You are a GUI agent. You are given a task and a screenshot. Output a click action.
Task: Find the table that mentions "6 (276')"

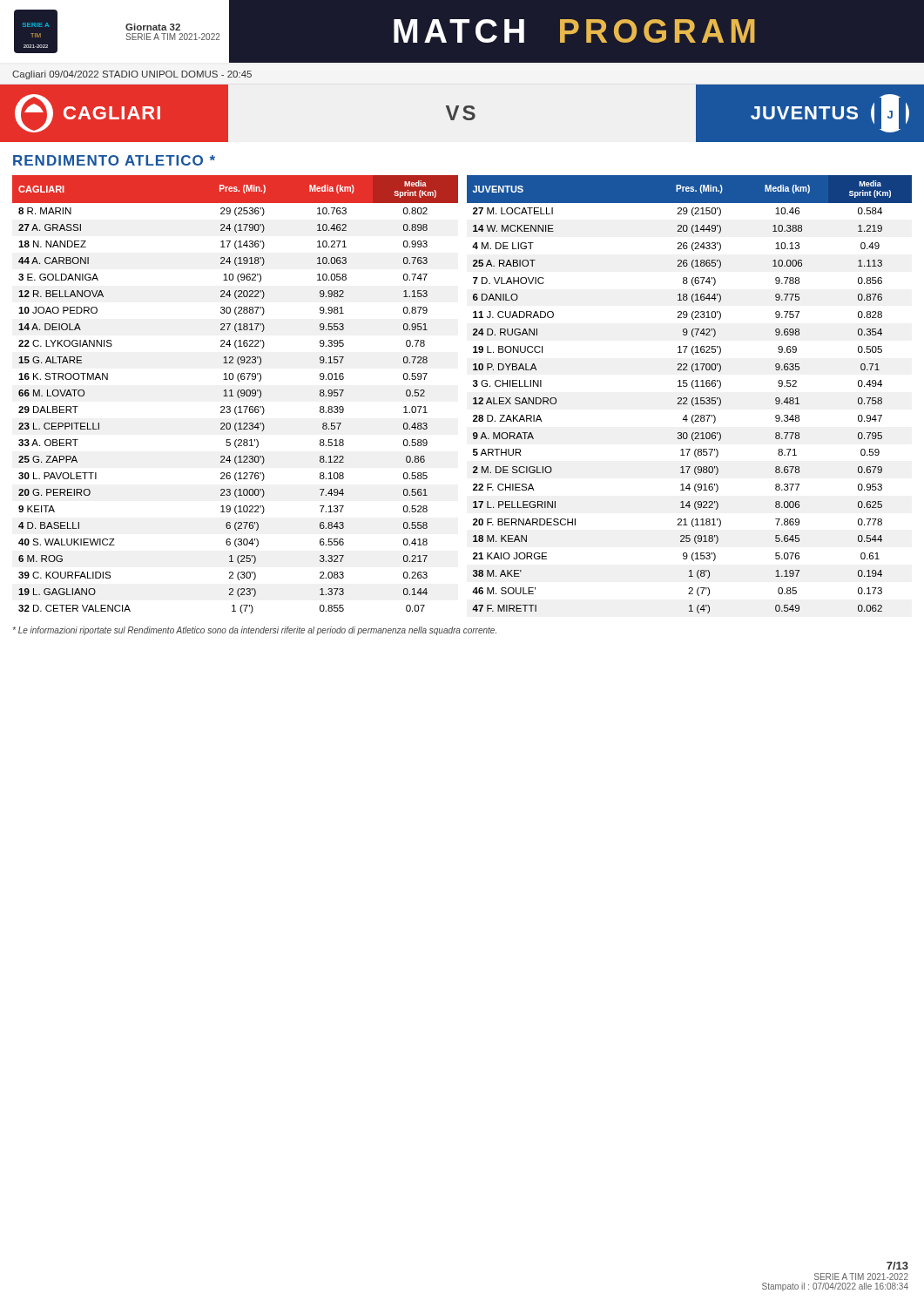tap(462, 396)
